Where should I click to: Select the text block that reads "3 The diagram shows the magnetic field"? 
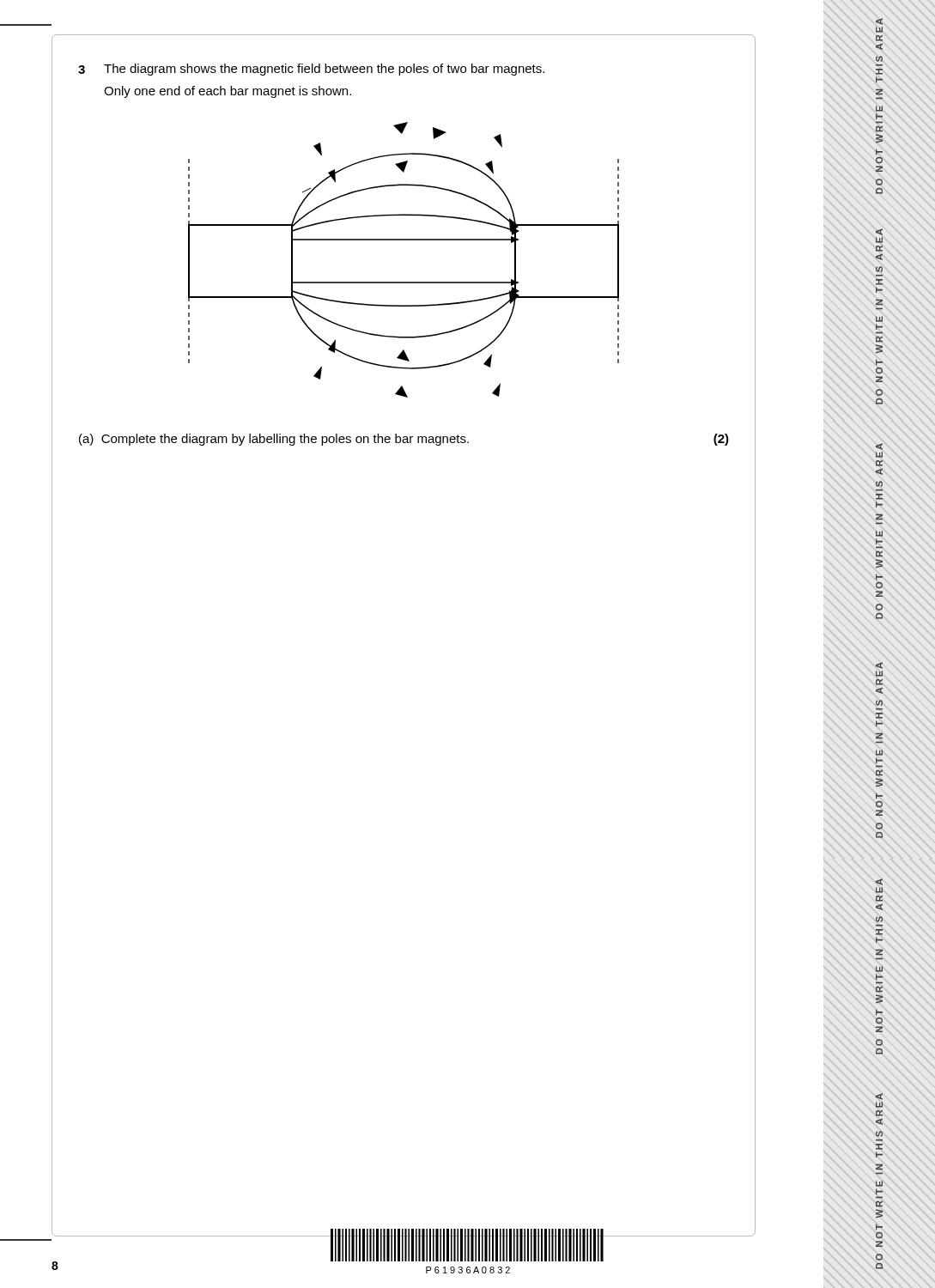point(312,69)
